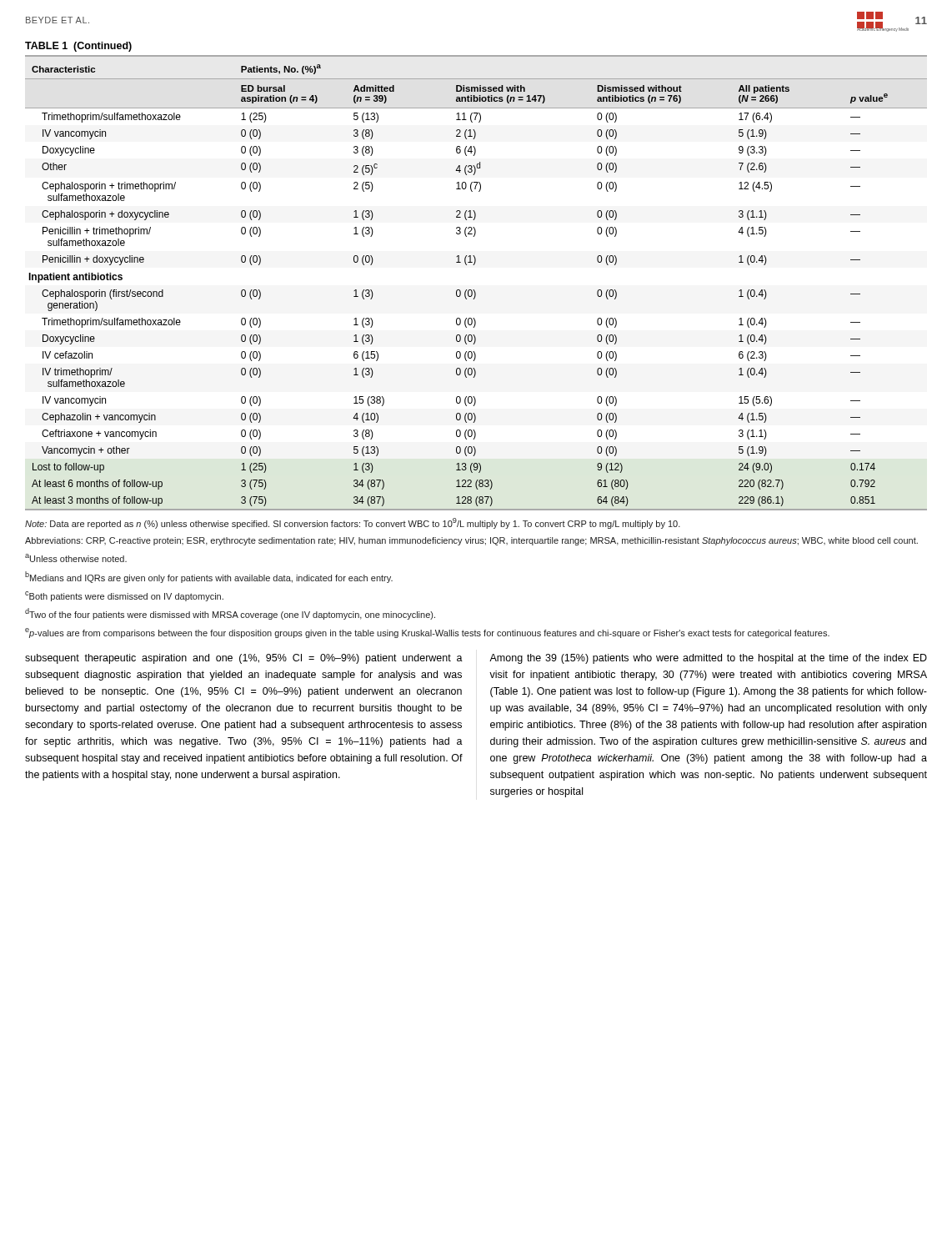Find the block starting "subsequent therapeutic aspiration and one (1%, 95%"
The image size is (952, 1251).
244,717
